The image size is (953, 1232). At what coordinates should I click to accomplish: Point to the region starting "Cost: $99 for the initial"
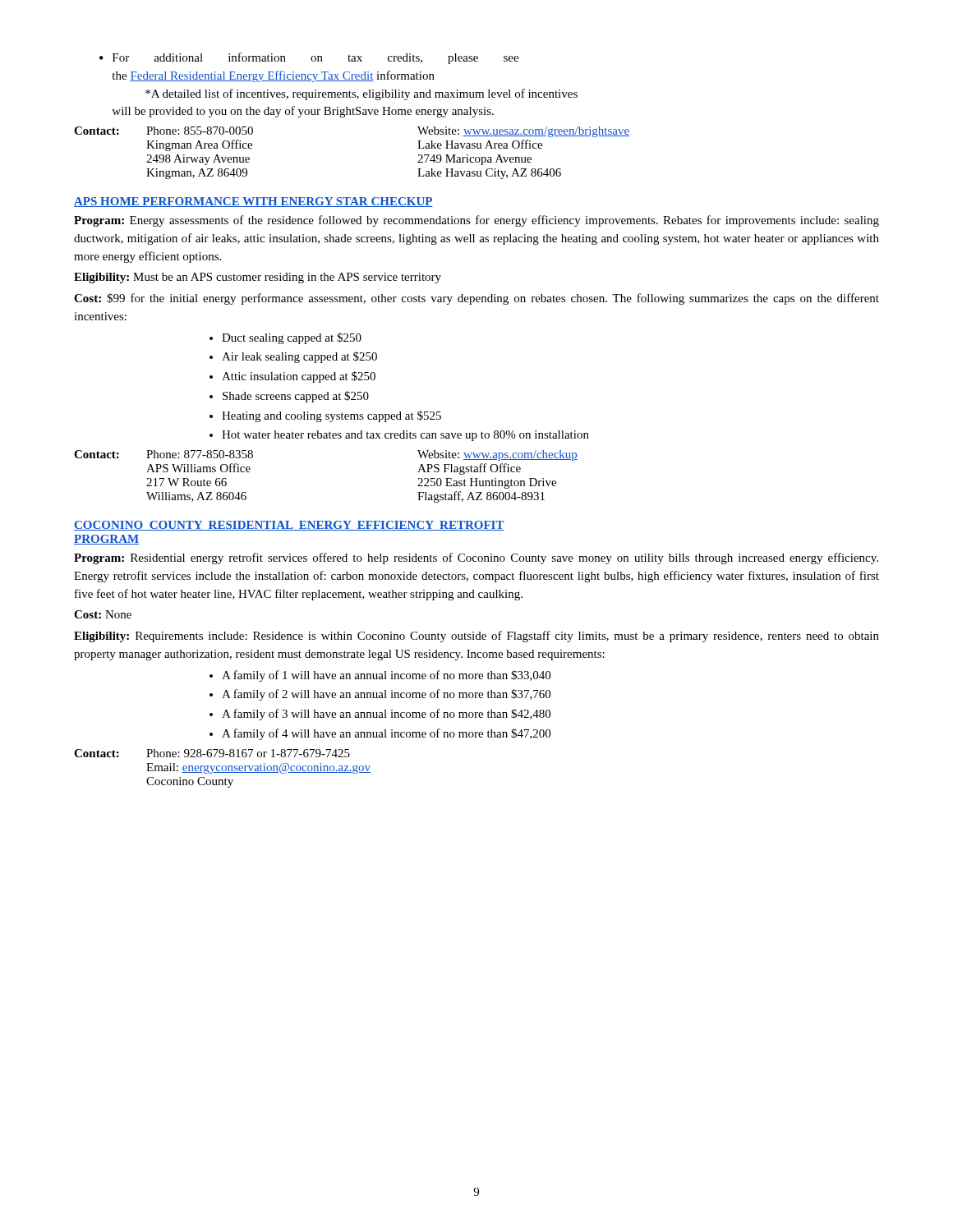coord(476,307)
